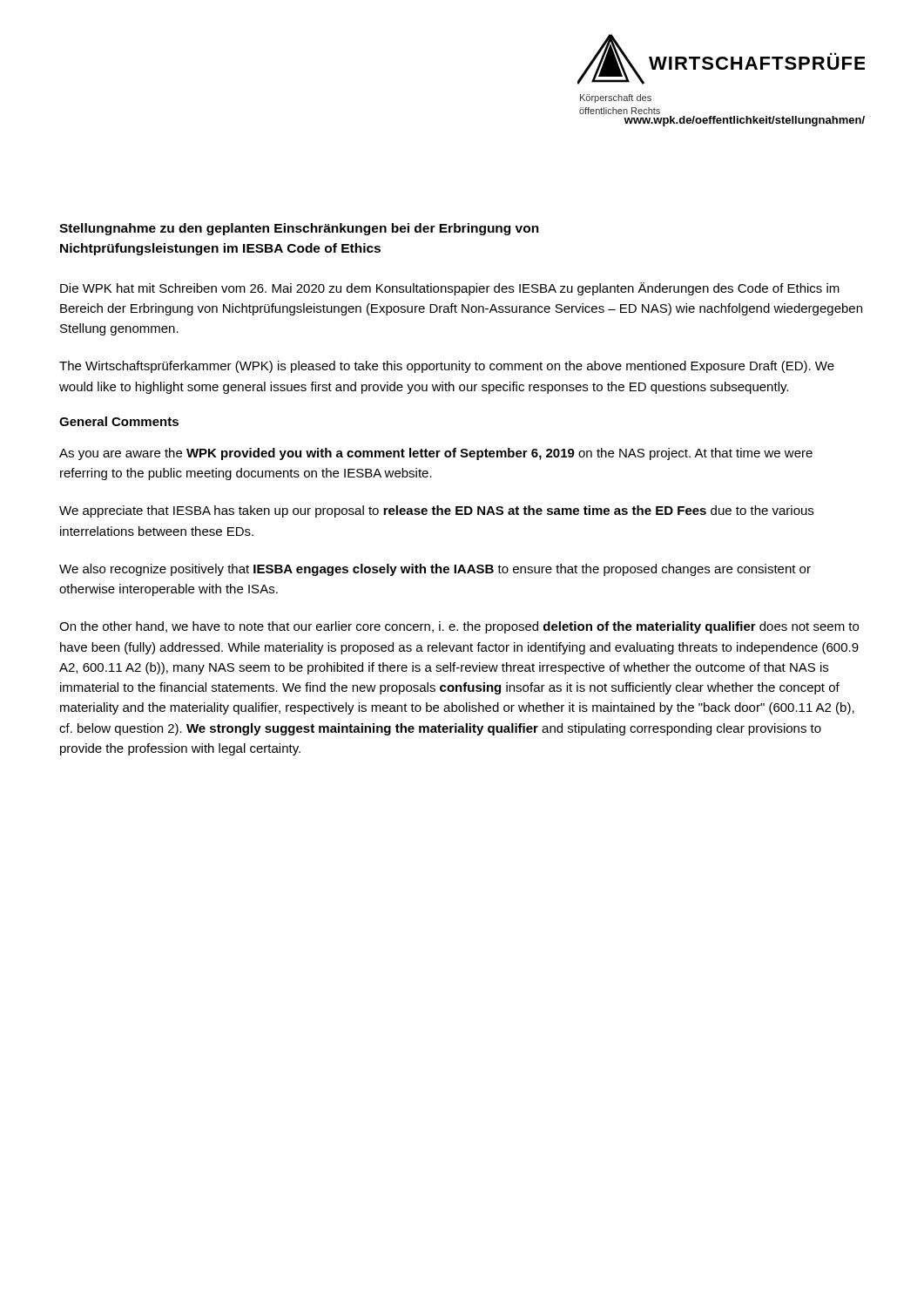Screen dimensions: 1307x924
Task: Select the text block that reads "Die WPK hat"
Action: coord(461,308)
